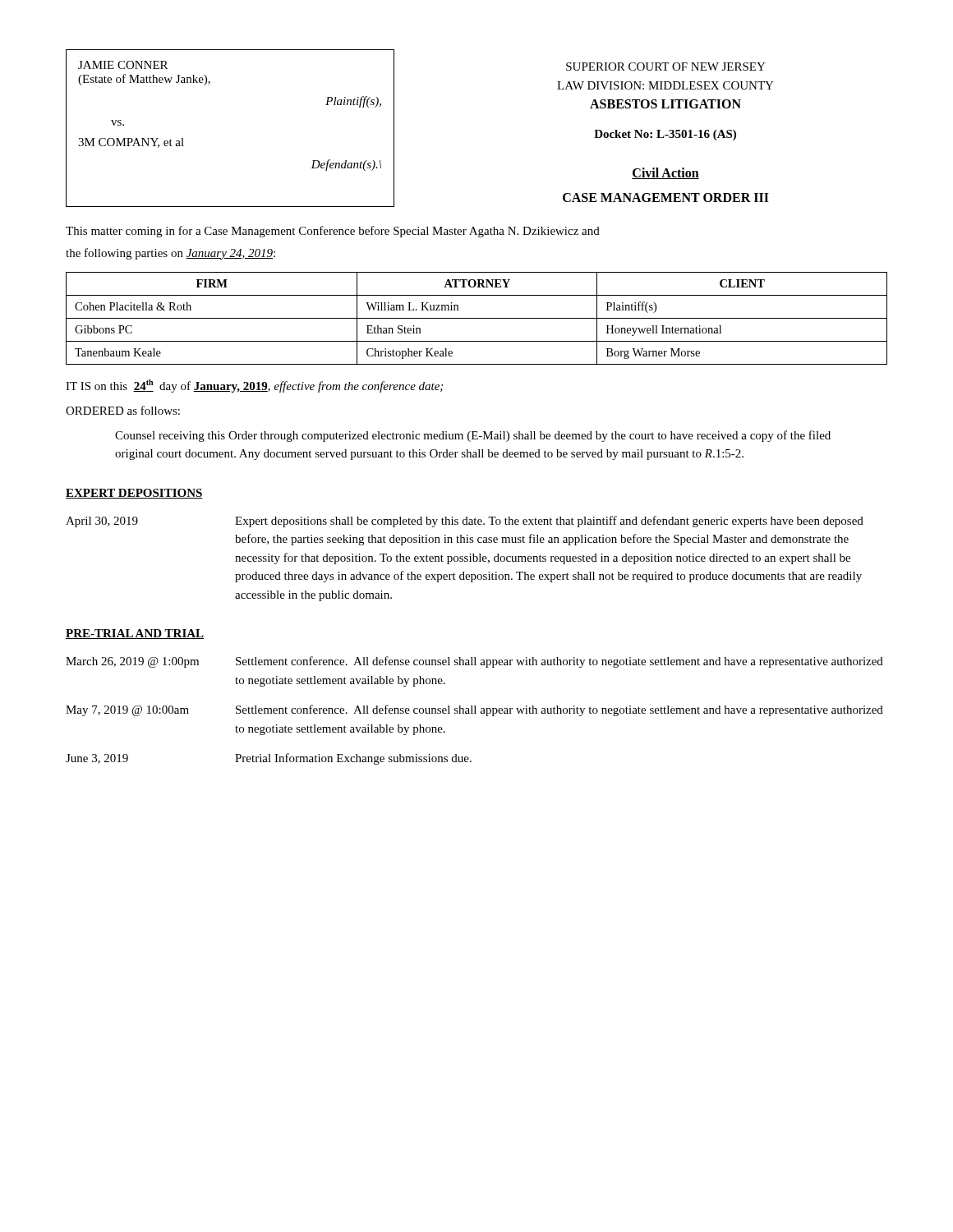Locate a table
Viewport: 953px width, 1232px height.
click(476, 318)
